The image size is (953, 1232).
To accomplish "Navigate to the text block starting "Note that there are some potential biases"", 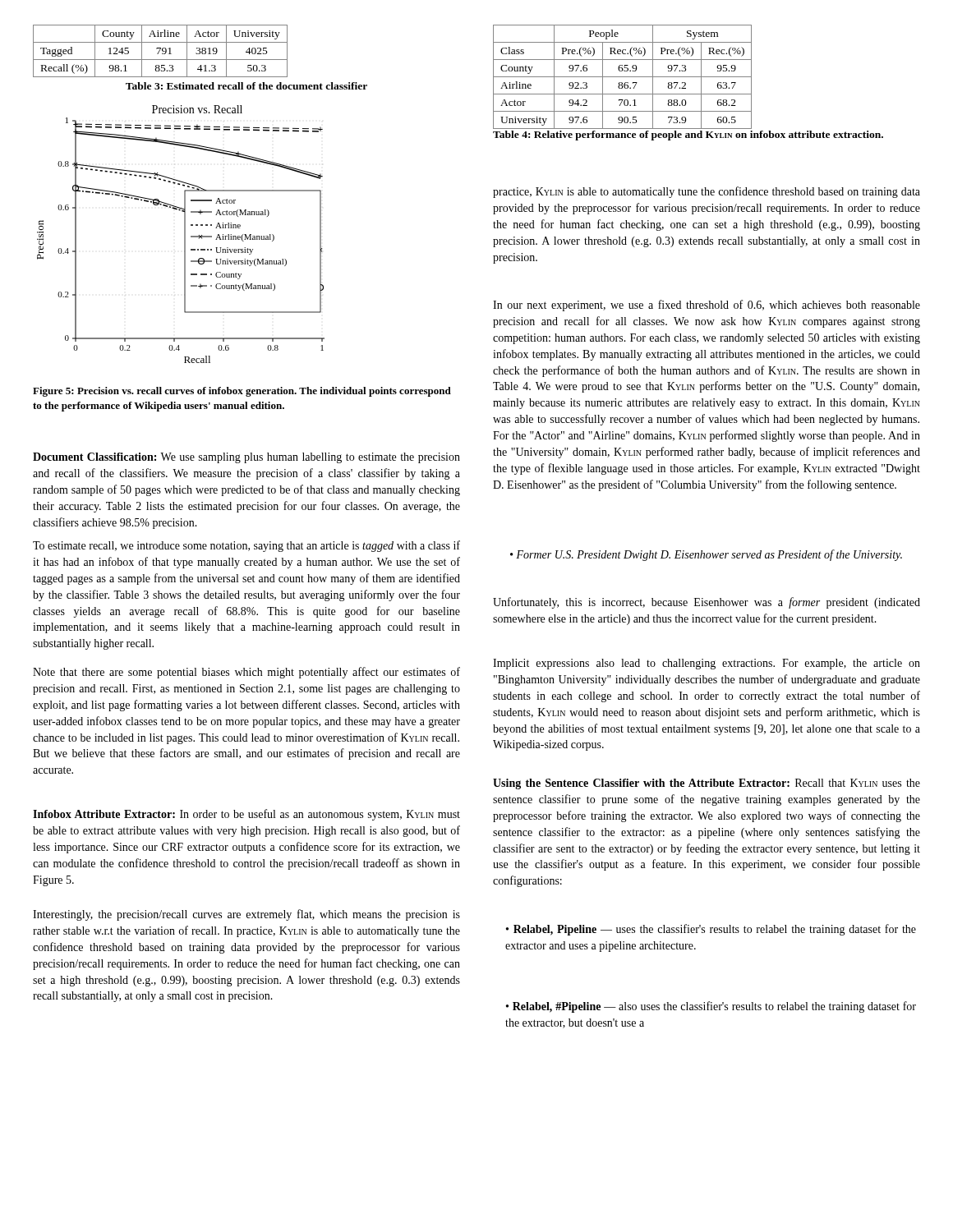I will [x=246, y=722].
